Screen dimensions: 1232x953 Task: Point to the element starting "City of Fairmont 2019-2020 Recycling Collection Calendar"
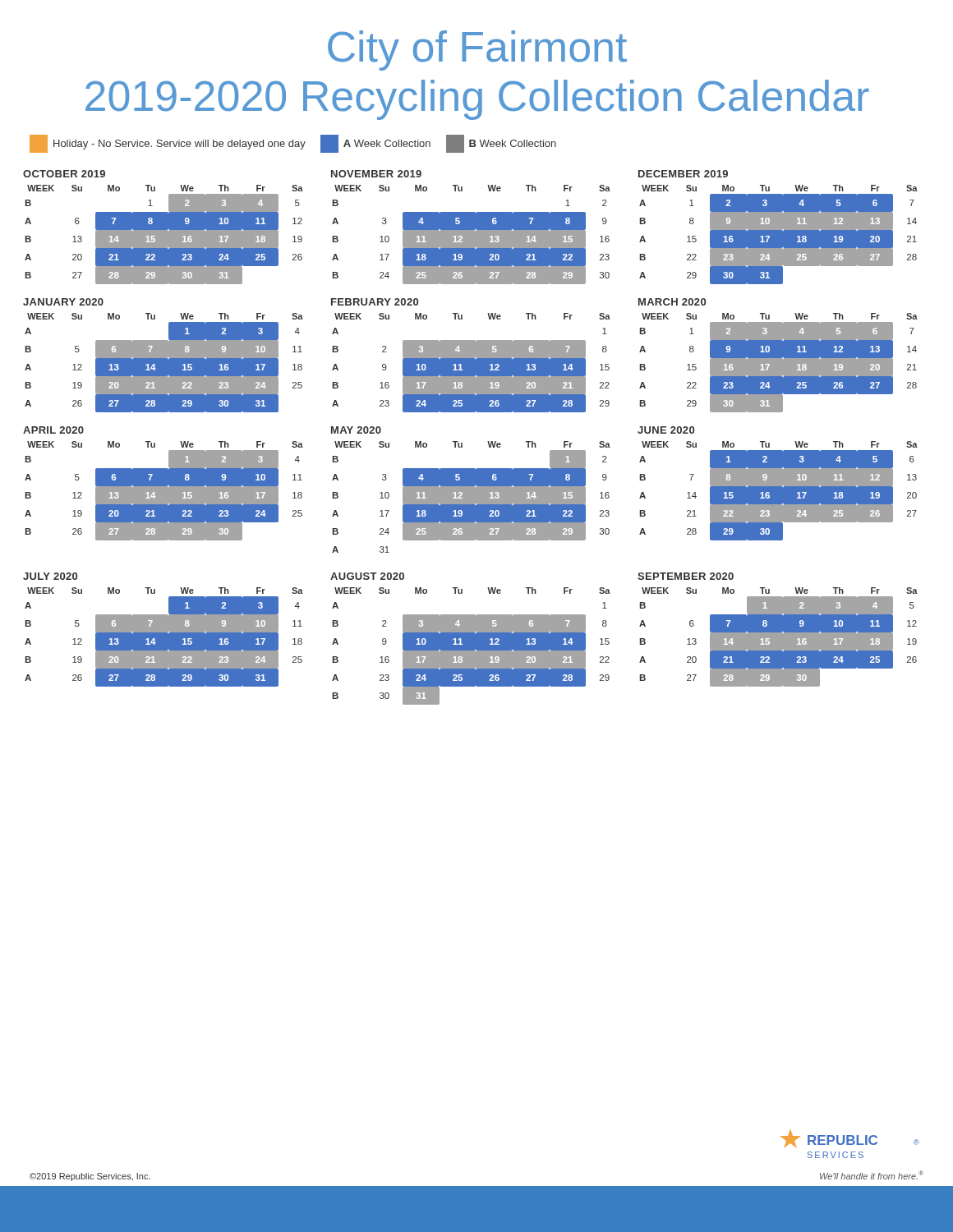(476, 72)
